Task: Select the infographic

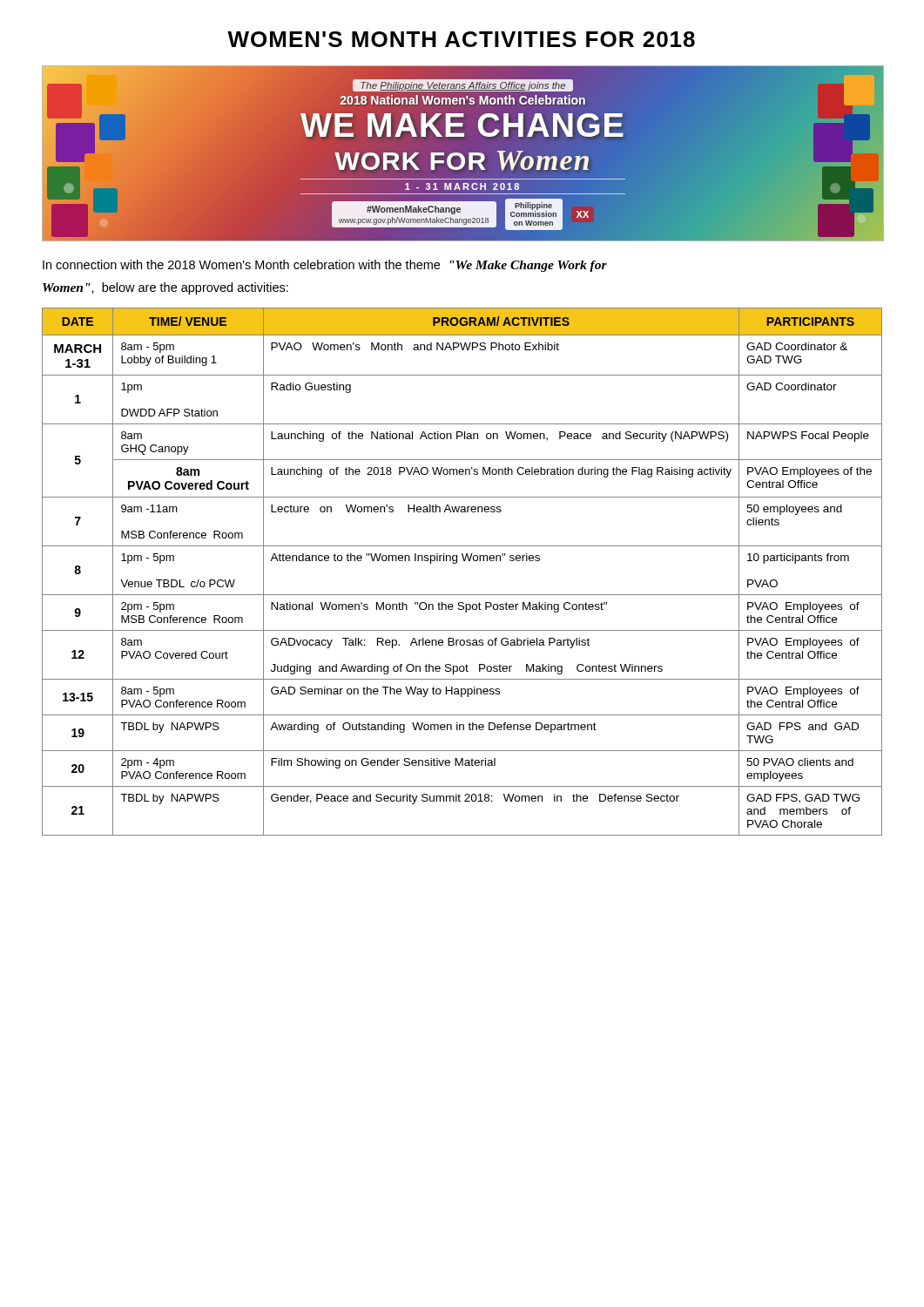Action: 463,153
